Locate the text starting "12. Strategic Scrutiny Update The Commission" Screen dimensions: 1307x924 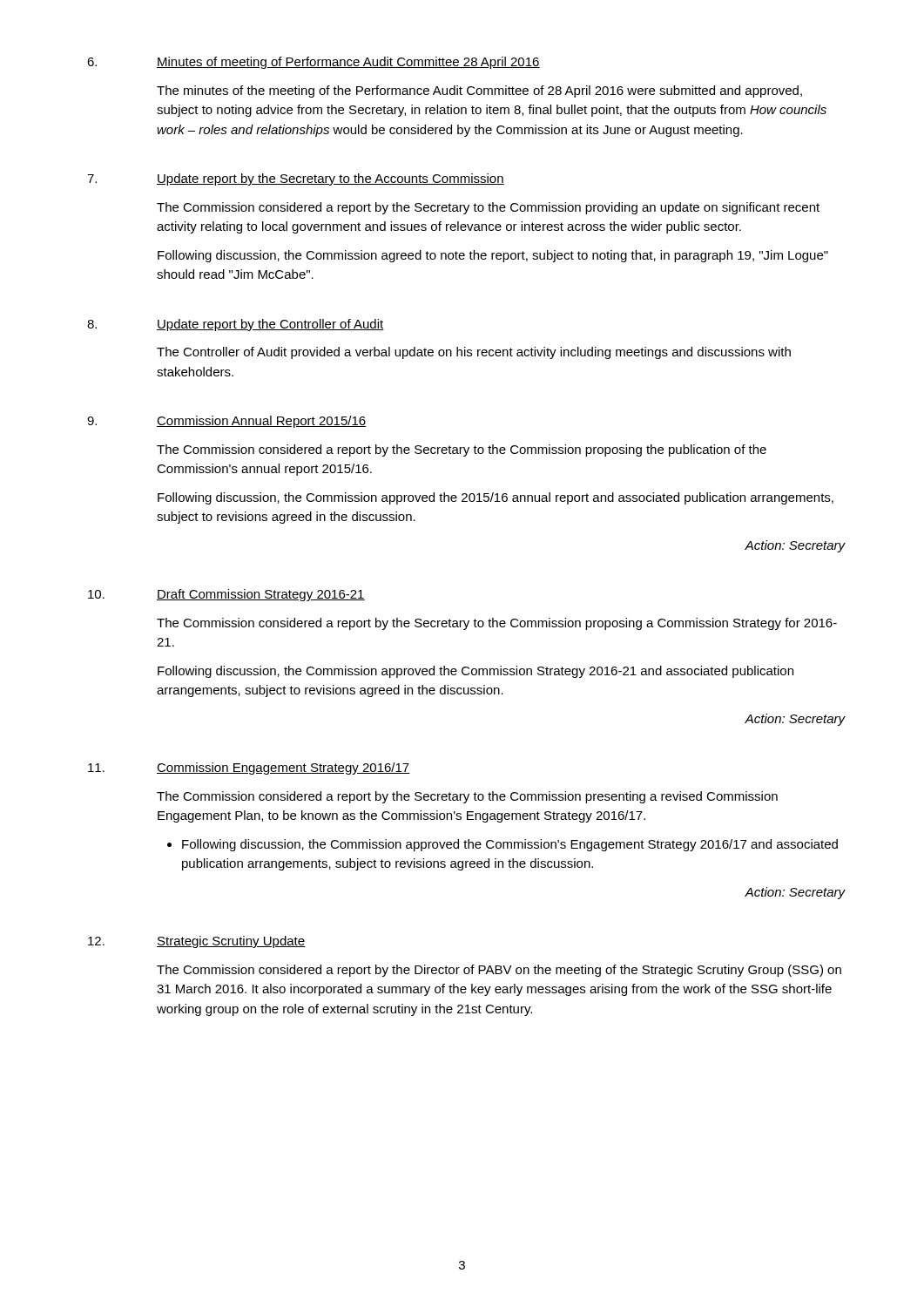pyautogui.click(x=466, y=979)
